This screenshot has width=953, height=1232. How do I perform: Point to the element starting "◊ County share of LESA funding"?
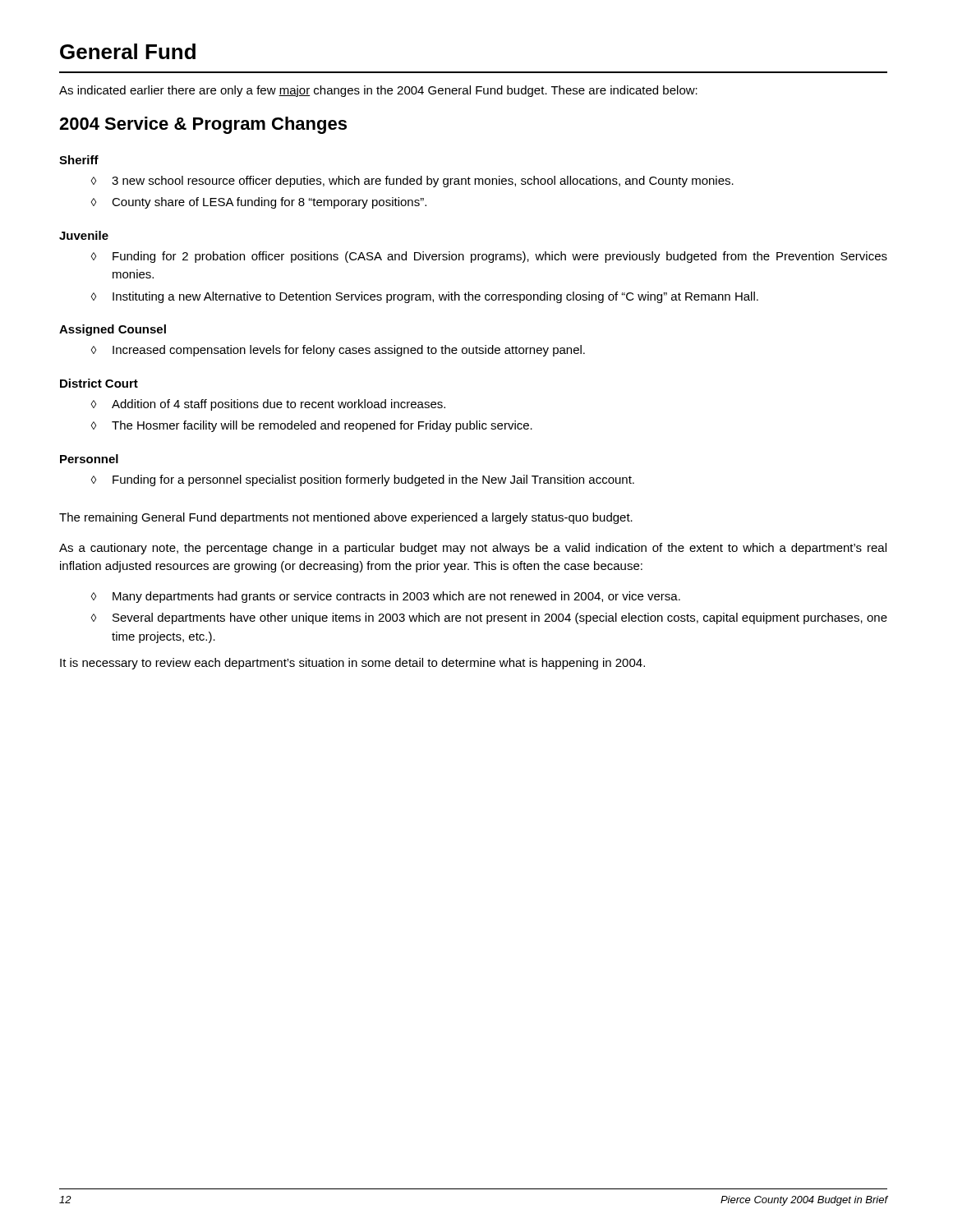[x=259, y=203]
